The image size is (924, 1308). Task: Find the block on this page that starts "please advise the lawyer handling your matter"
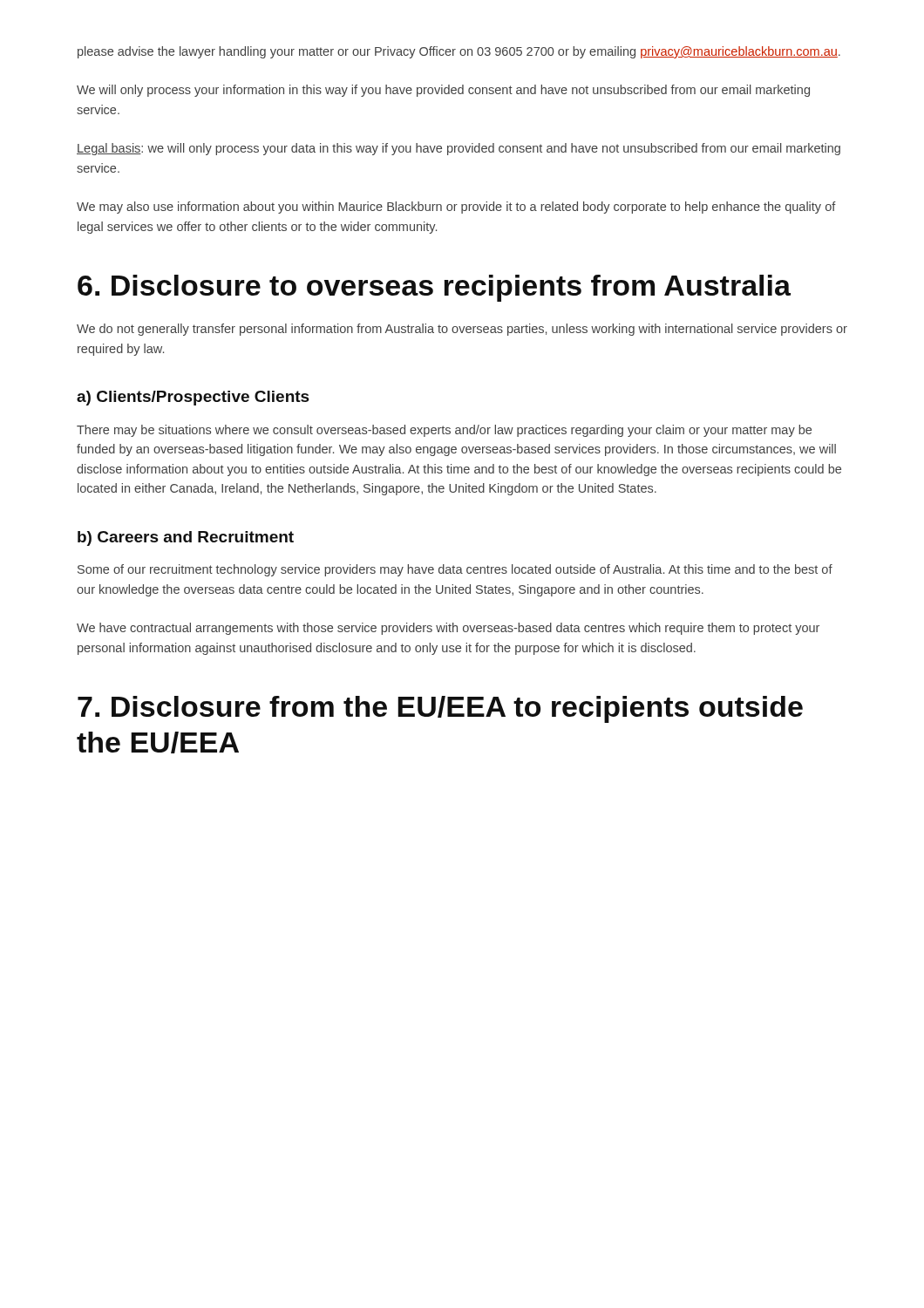(459, 51)
